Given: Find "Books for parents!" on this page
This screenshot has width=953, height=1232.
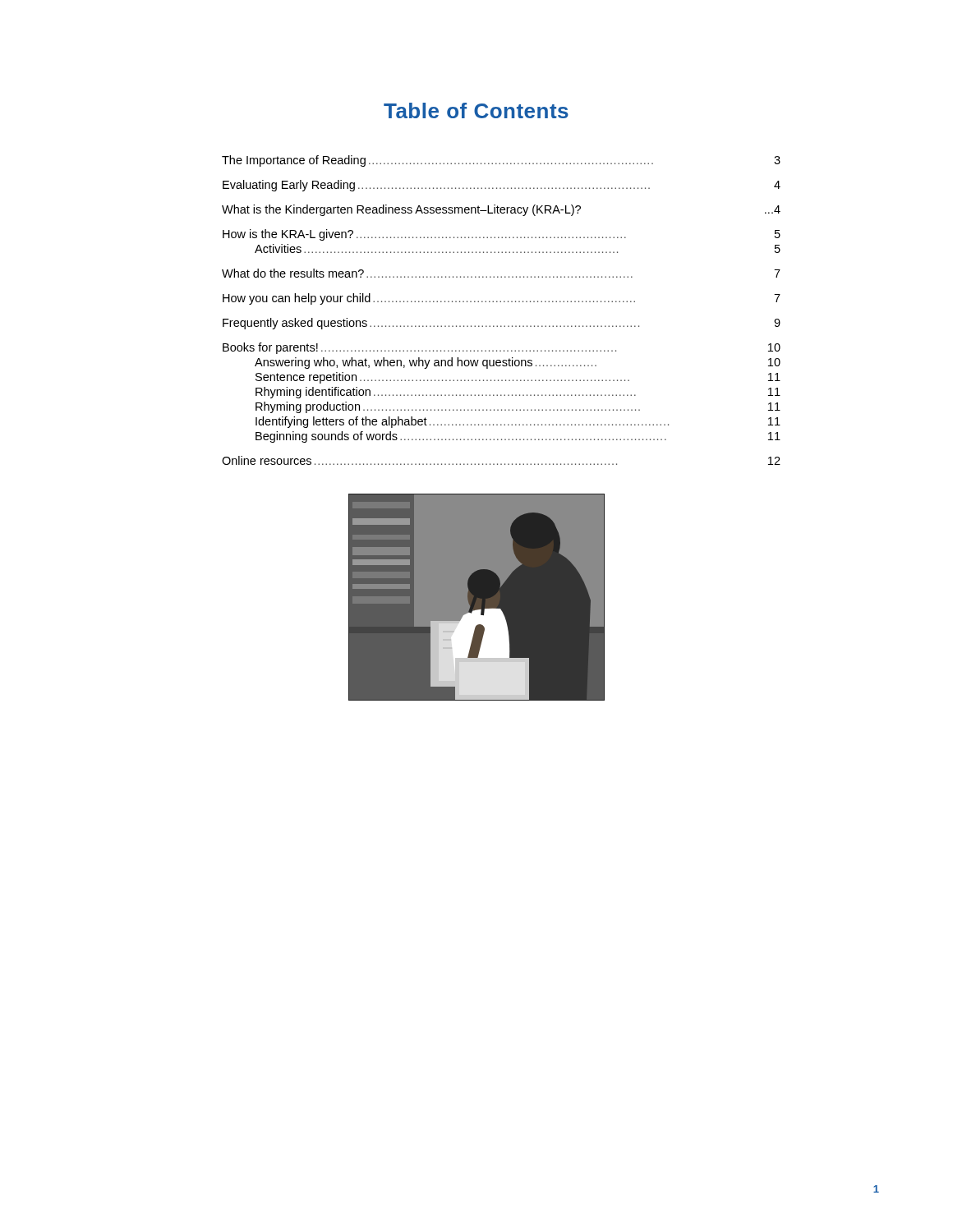Looking at the screenshot, I should [501, 347].
